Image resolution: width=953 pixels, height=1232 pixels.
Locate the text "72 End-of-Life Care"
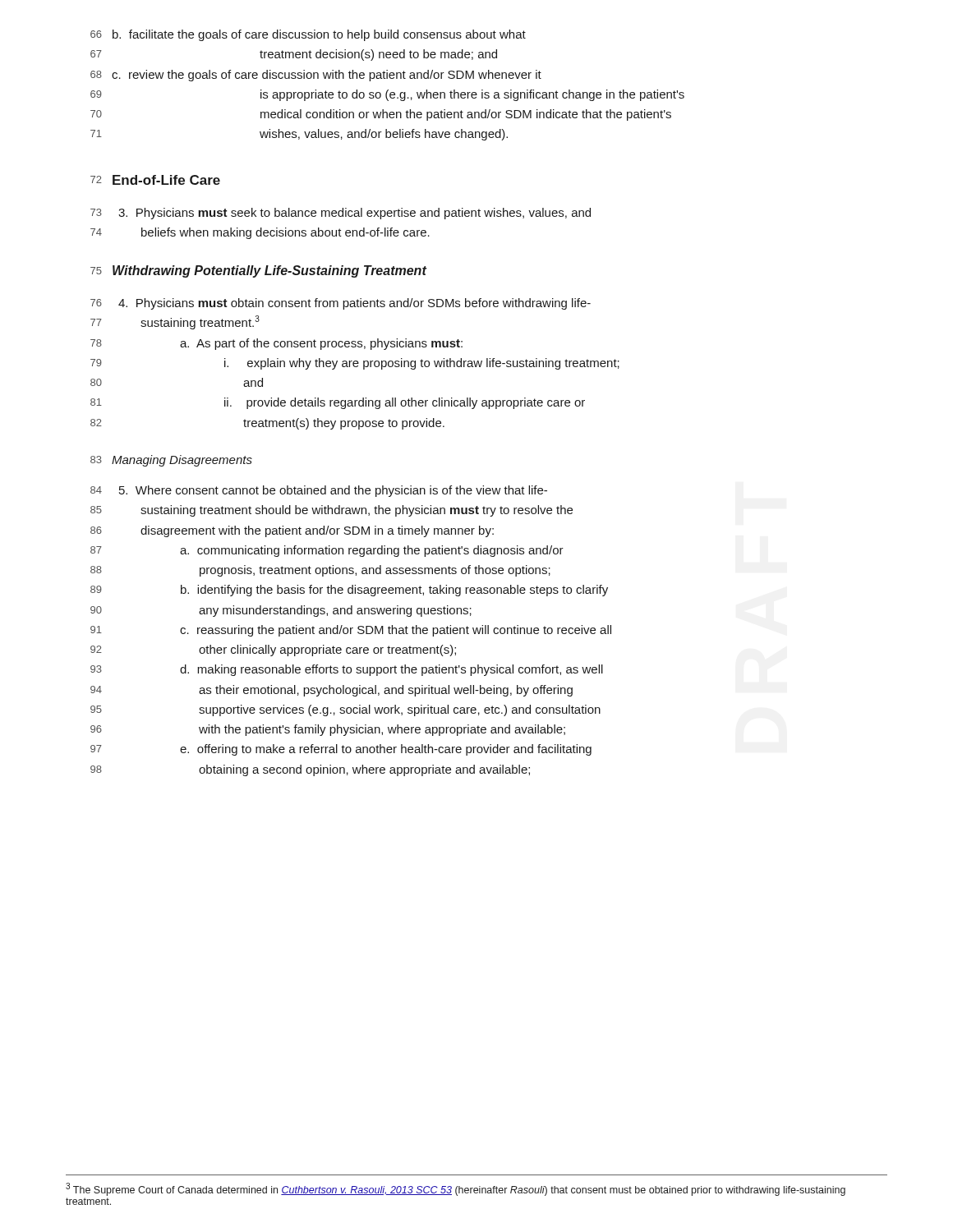pos(155,180)
